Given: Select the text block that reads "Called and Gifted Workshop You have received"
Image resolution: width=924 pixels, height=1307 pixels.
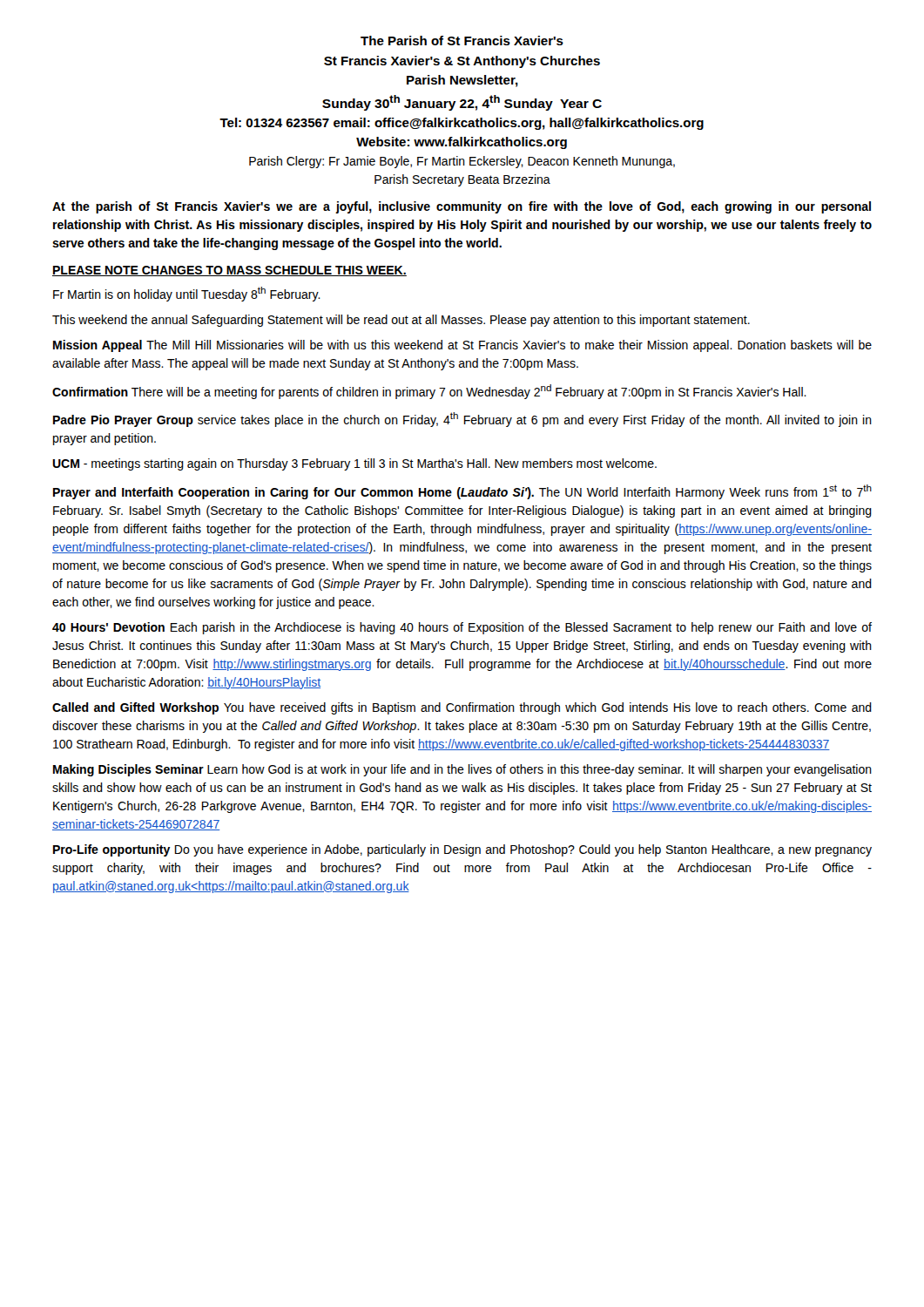Looking at the screenshot, I should pos(462,725).
